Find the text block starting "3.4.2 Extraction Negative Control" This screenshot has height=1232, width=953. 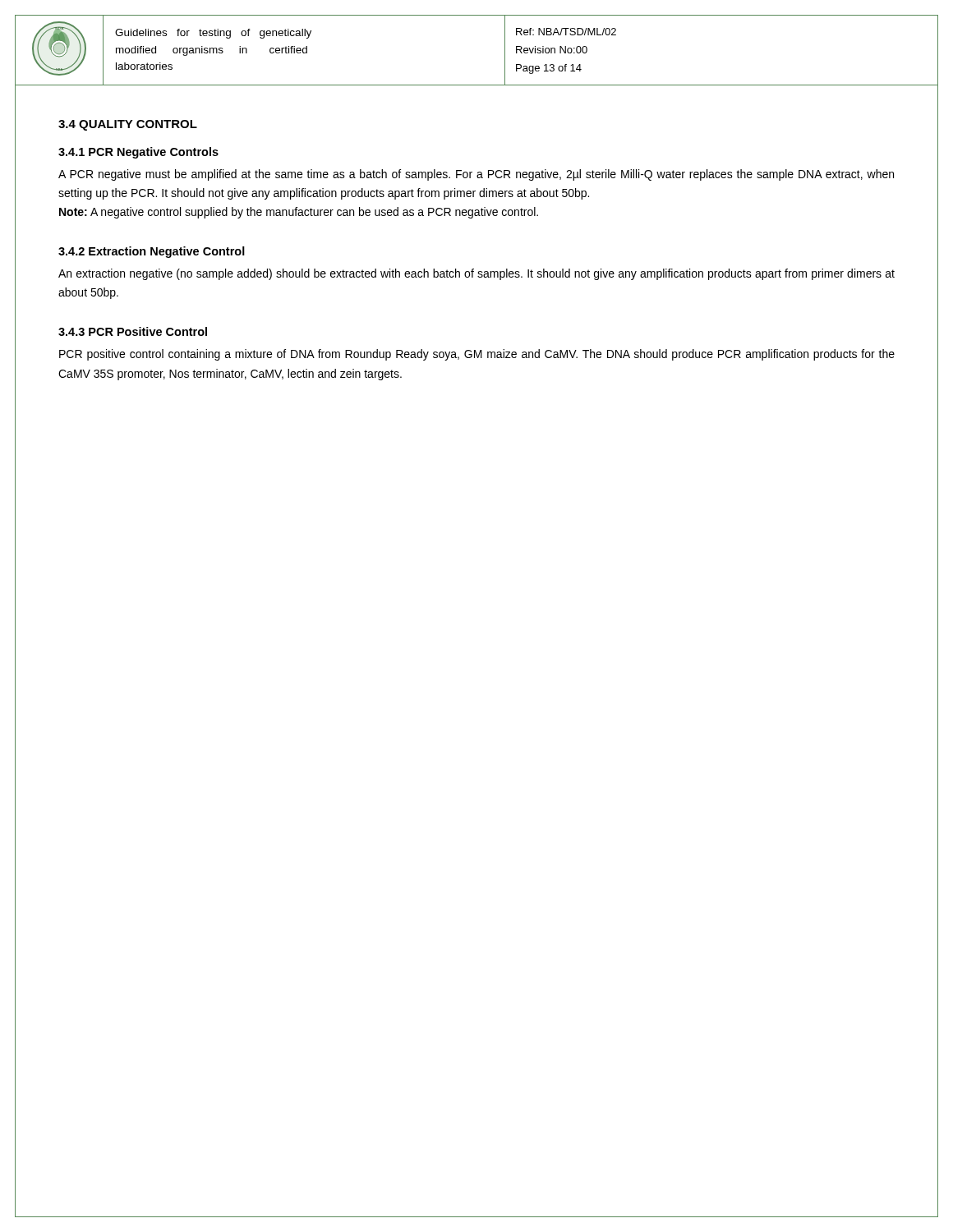click(x=152, y=252)
